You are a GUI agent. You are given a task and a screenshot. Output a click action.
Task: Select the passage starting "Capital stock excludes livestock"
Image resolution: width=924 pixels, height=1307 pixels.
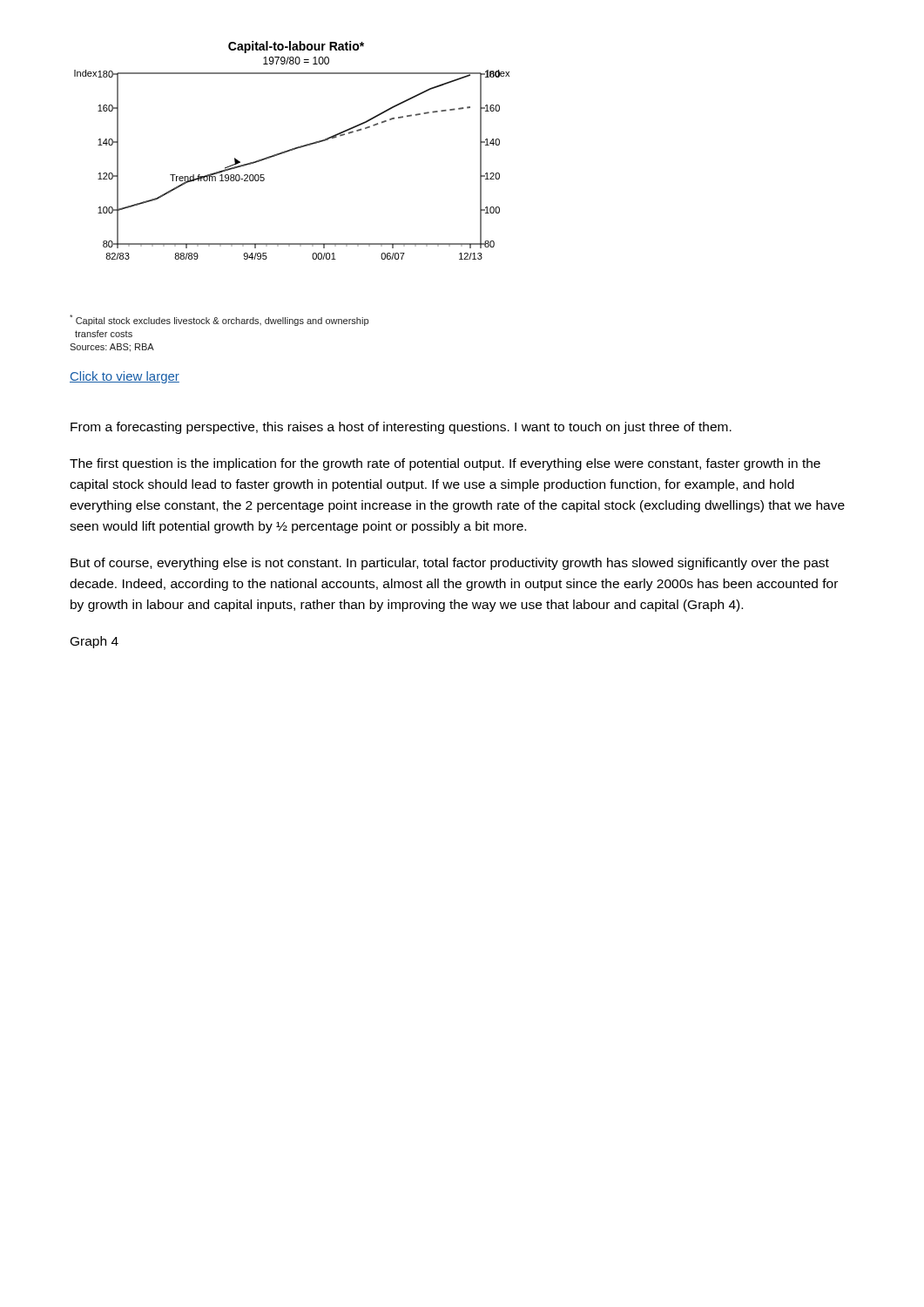[x=219, y=333]
